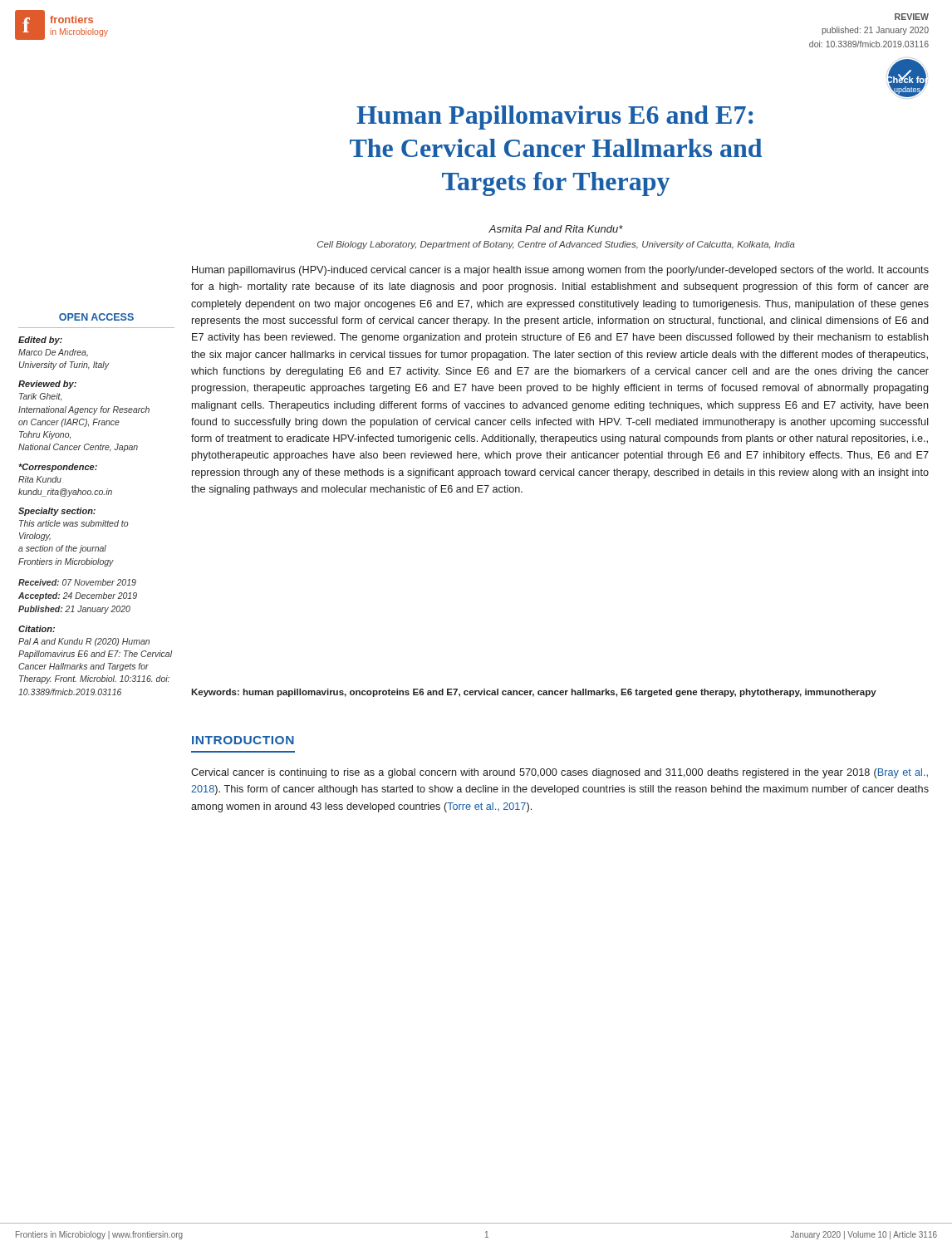Locate the block of text that opens with "OPEN ACCESS Edited by: Marco De Andrea,University of"
The image size is (952, 1246).
pos(96,505)
